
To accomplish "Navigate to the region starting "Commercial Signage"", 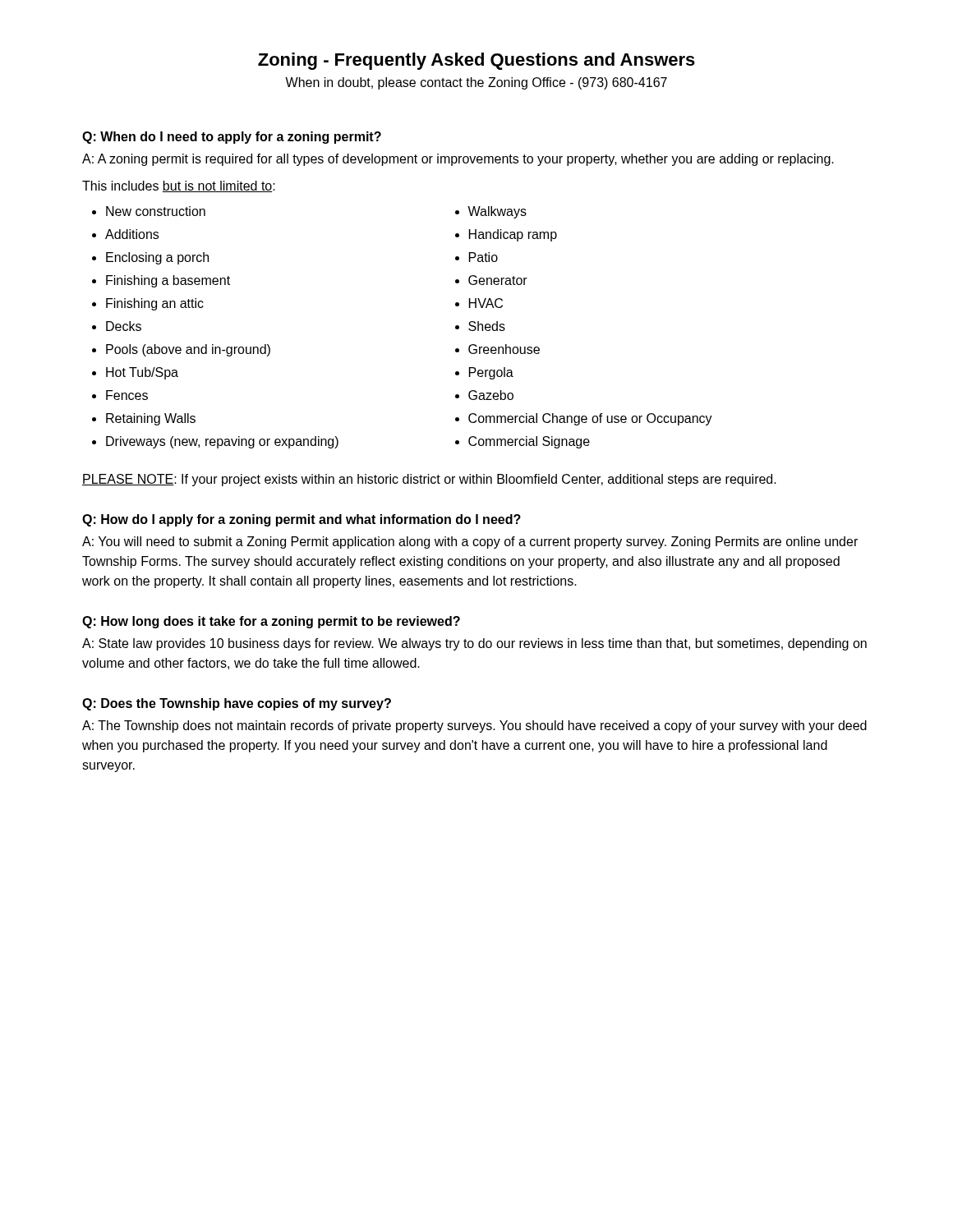I will tap(529, 441).
